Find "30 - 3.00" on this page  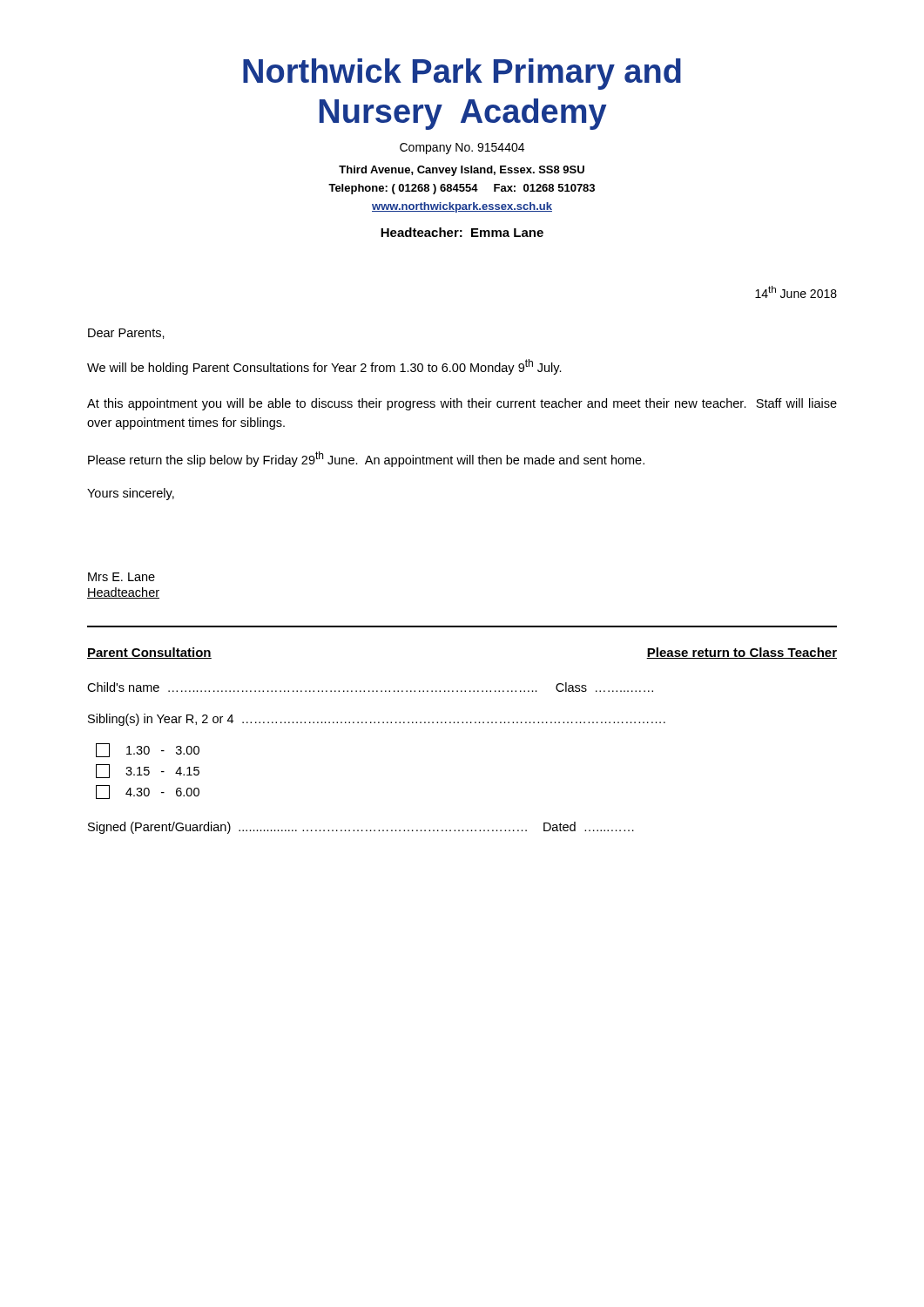[148, 750]
